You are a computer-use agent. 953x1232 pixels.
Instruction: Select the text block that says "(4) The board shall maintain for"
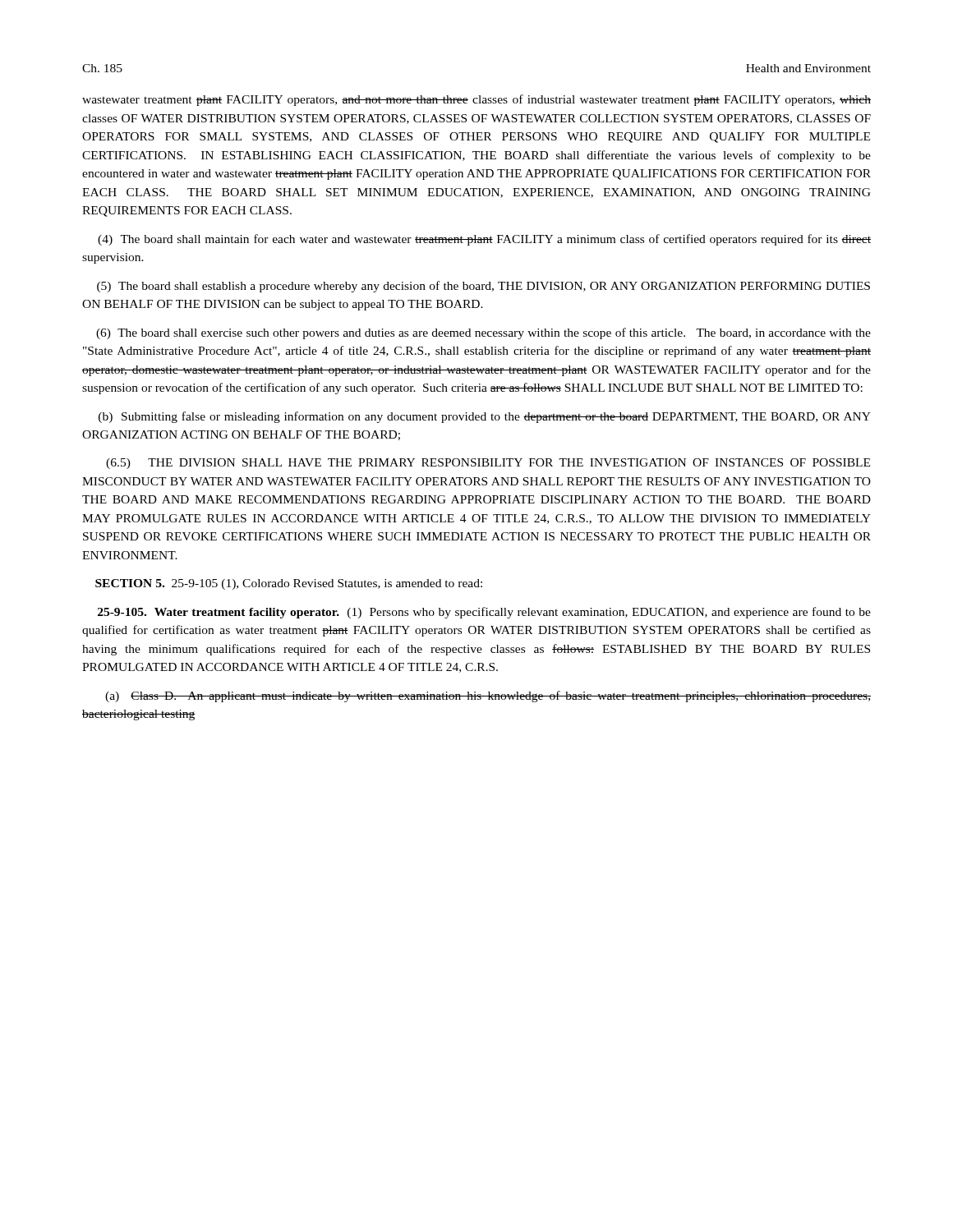[476, 248]
